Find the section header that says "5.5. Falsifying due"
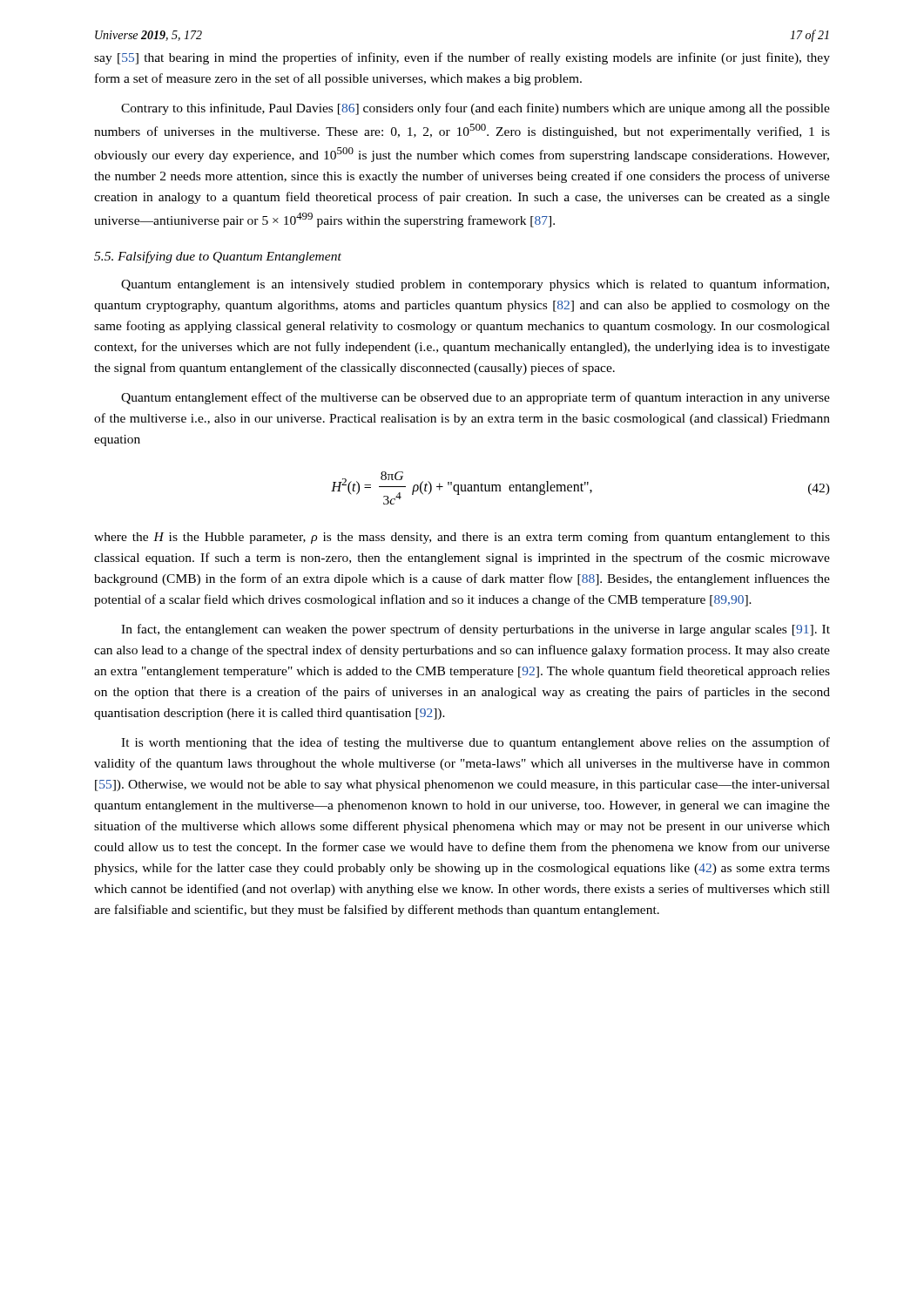The height and width of the screenshot is (1307, 924). [218, 257]
